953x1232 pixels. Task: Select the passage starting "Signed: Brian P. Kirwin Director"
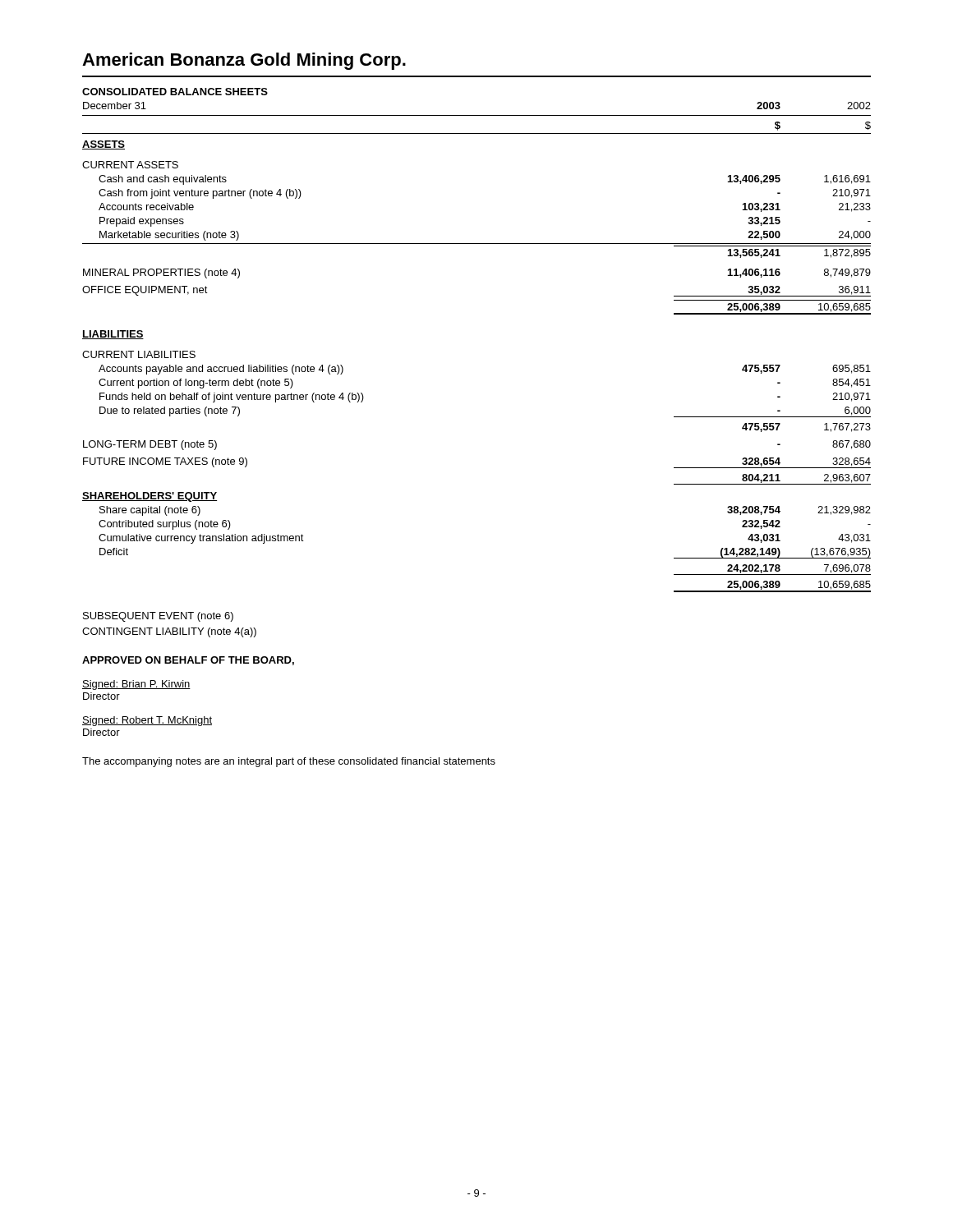pyautogui.click(x=136, y=685)
